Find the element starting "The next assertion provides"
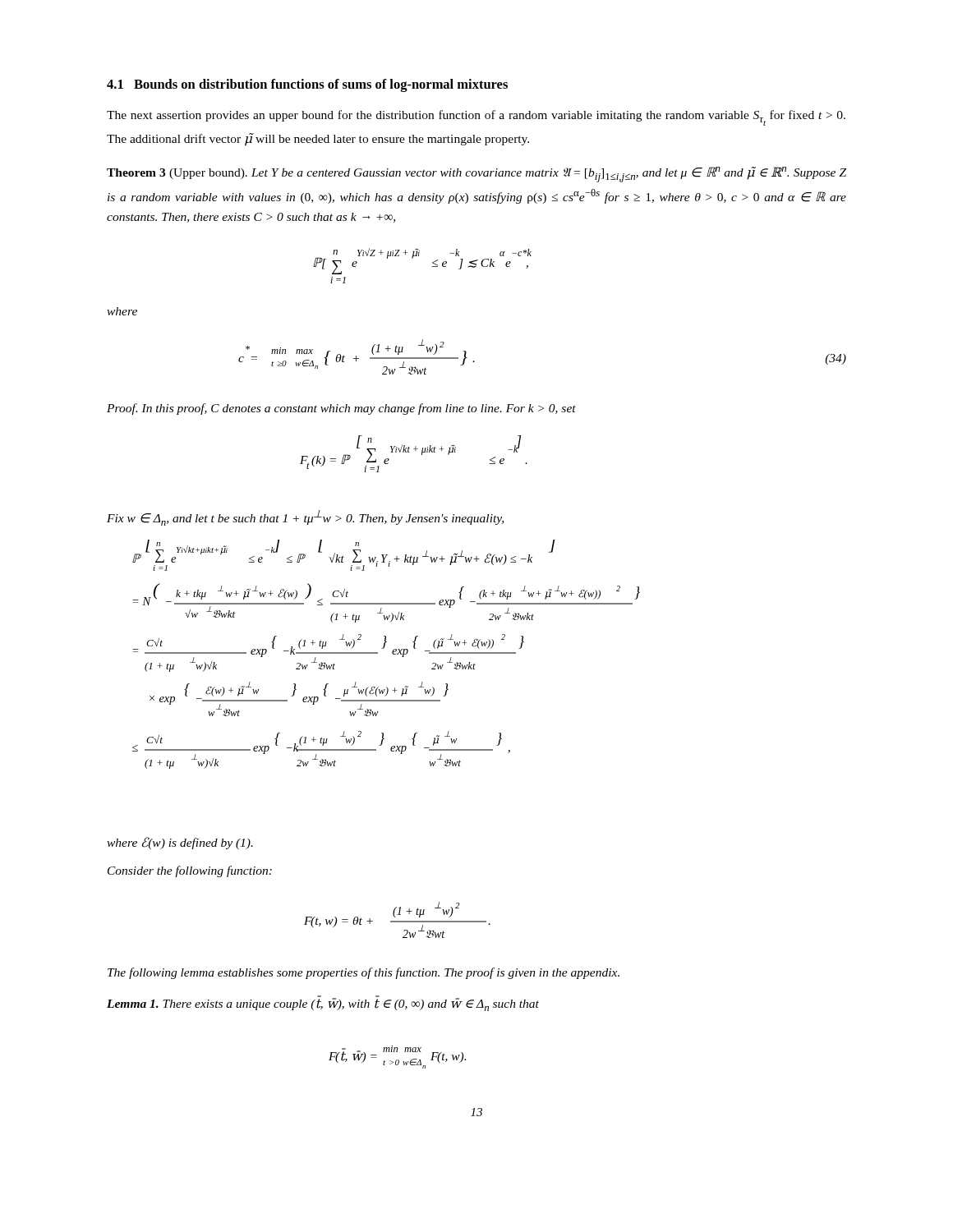The height and width of the screenshot is (1232, 953). [476, 126]
